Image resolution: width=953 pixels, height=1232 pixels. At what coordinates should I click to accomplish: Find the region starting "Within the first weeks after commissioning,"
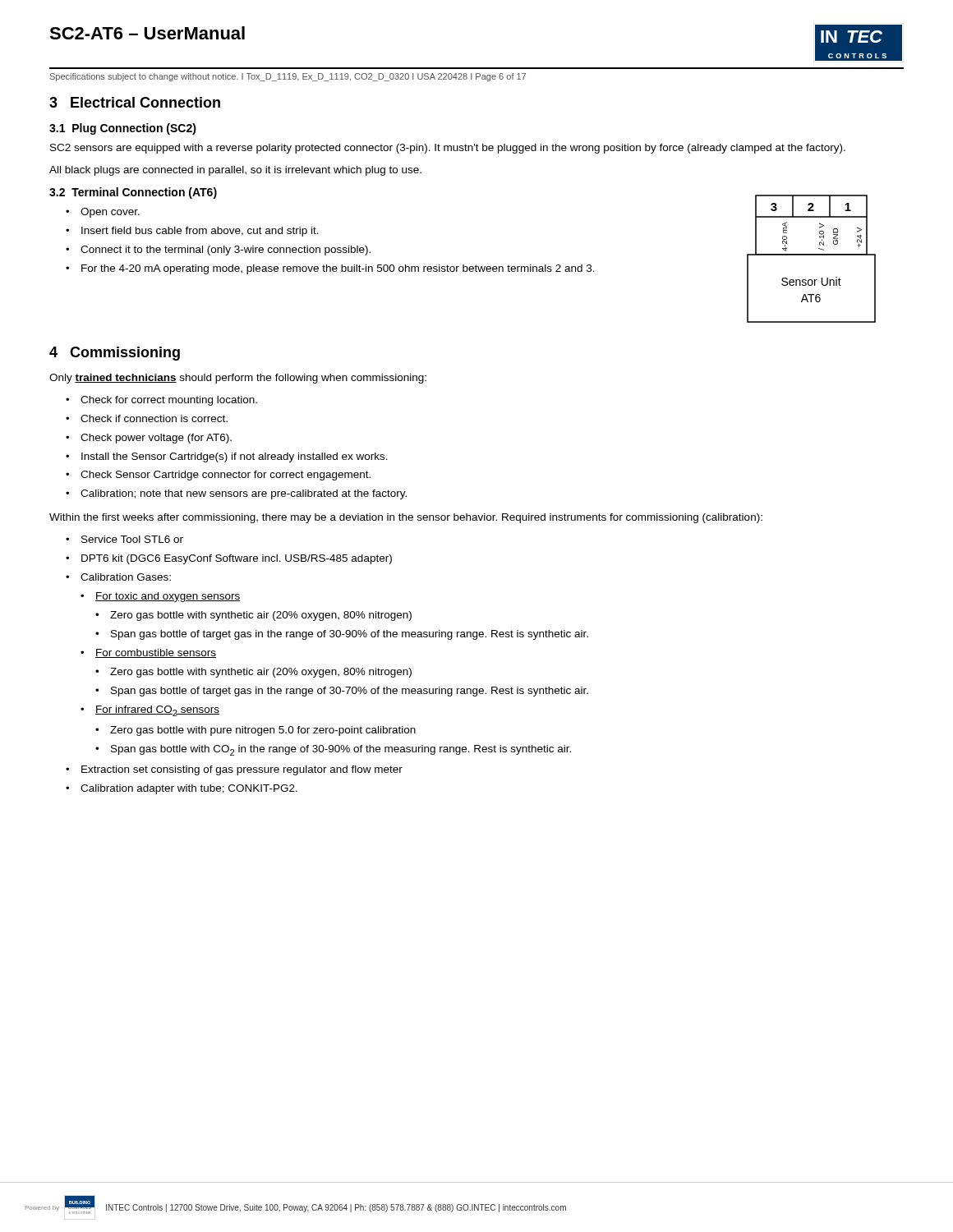pos(406,517)
